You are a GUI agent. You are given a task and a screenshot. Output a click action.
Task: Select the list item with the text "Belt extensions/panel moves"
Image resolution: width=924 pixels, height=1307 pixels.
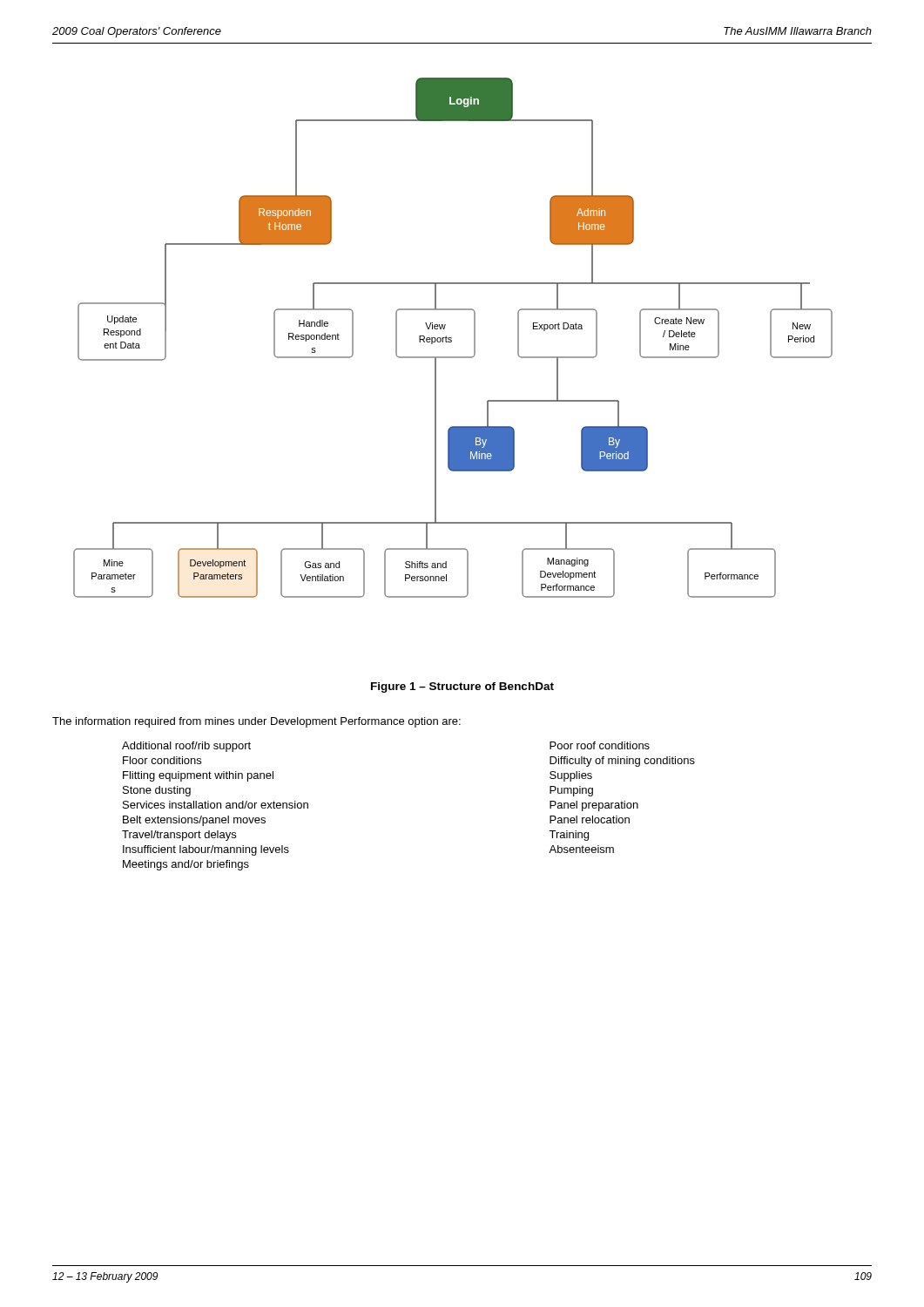pos(194,819)
